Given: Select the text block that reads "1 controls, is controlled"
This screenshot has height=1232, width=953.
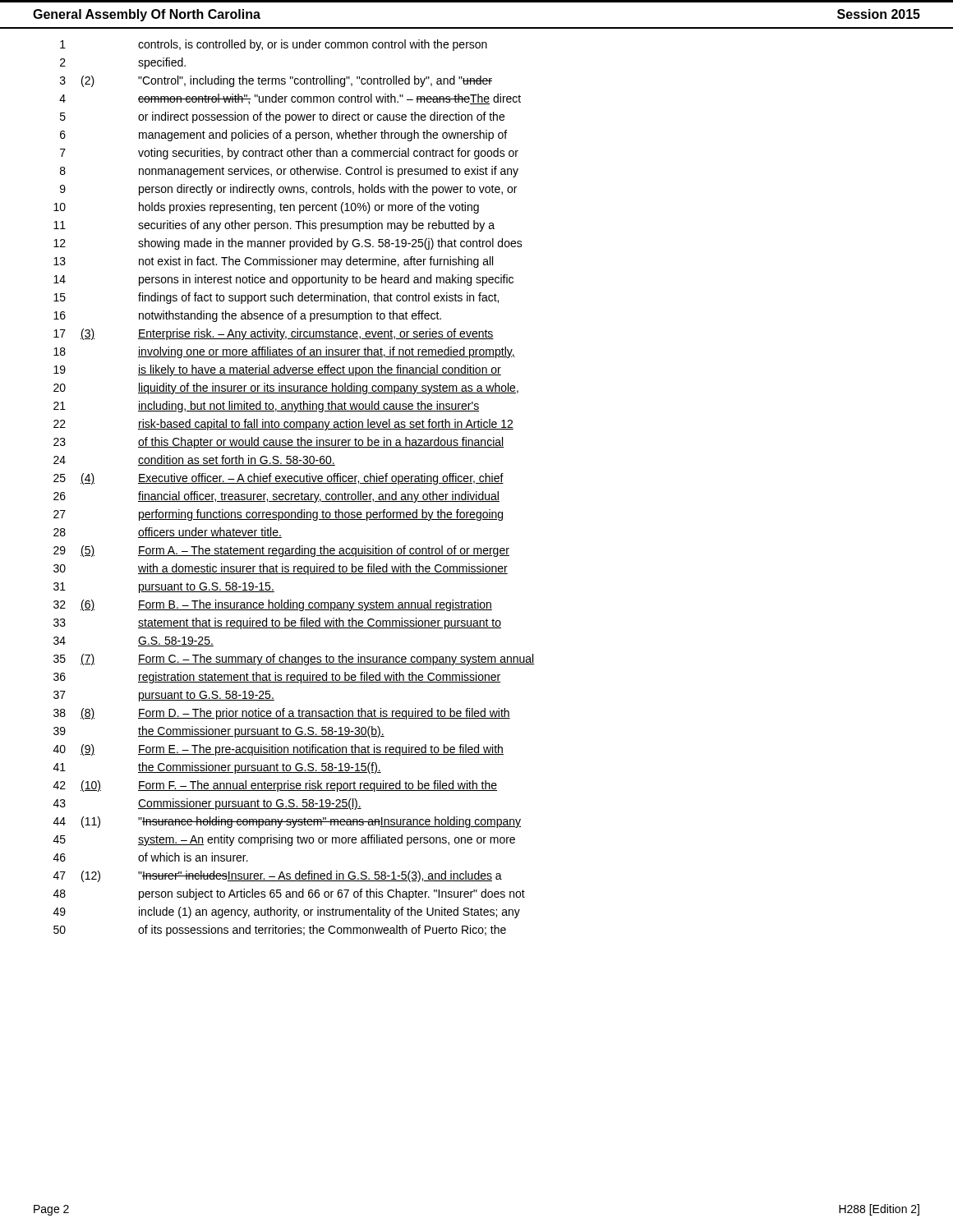Looking at the screenshot, I should point(476,53).
